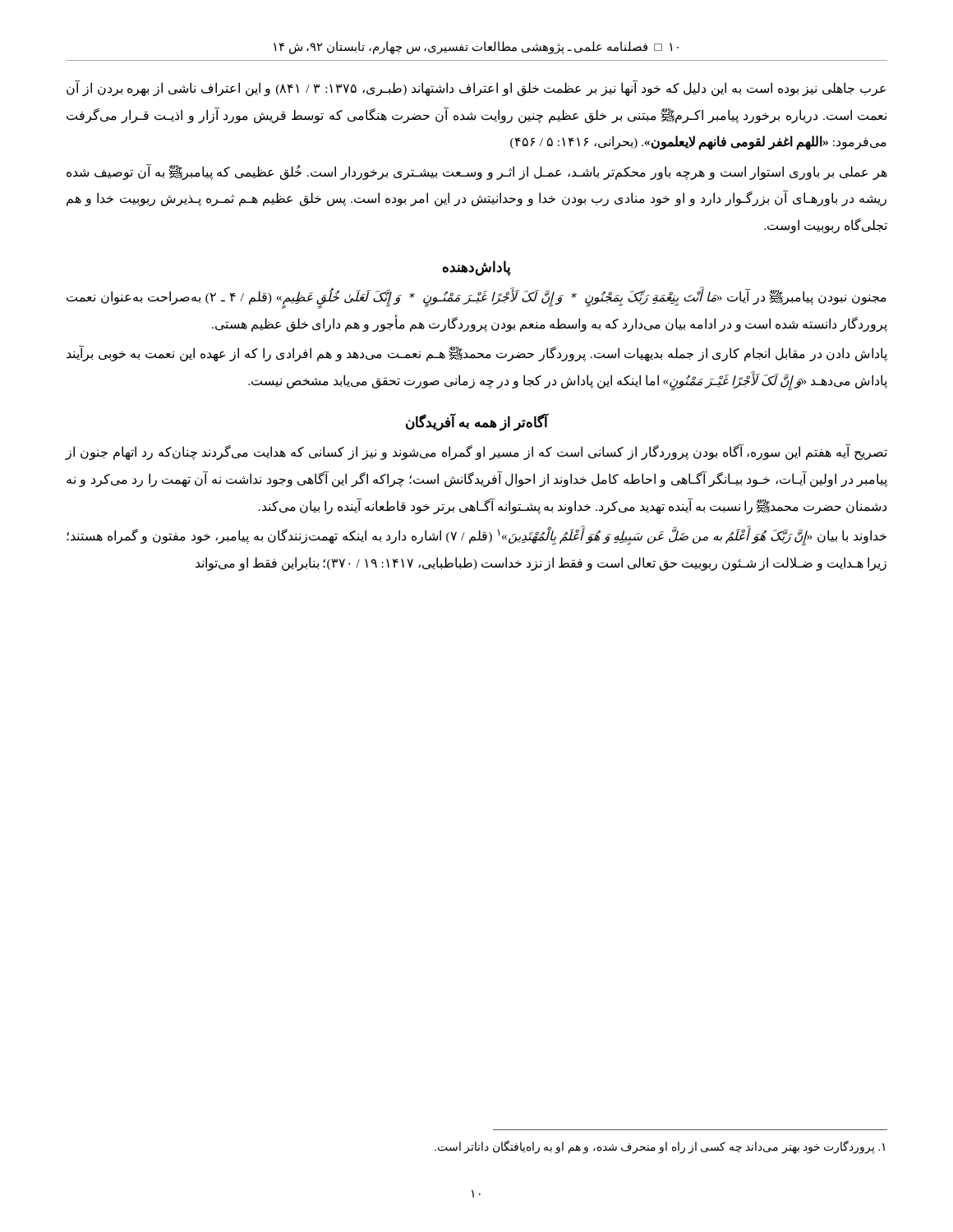Viewport: 953px width, 1232px height.
Task: Locate the region starting "مجنون نبودن پیامبر‌ﷺ در آیات «مَا"
Action: pos(476,311)
